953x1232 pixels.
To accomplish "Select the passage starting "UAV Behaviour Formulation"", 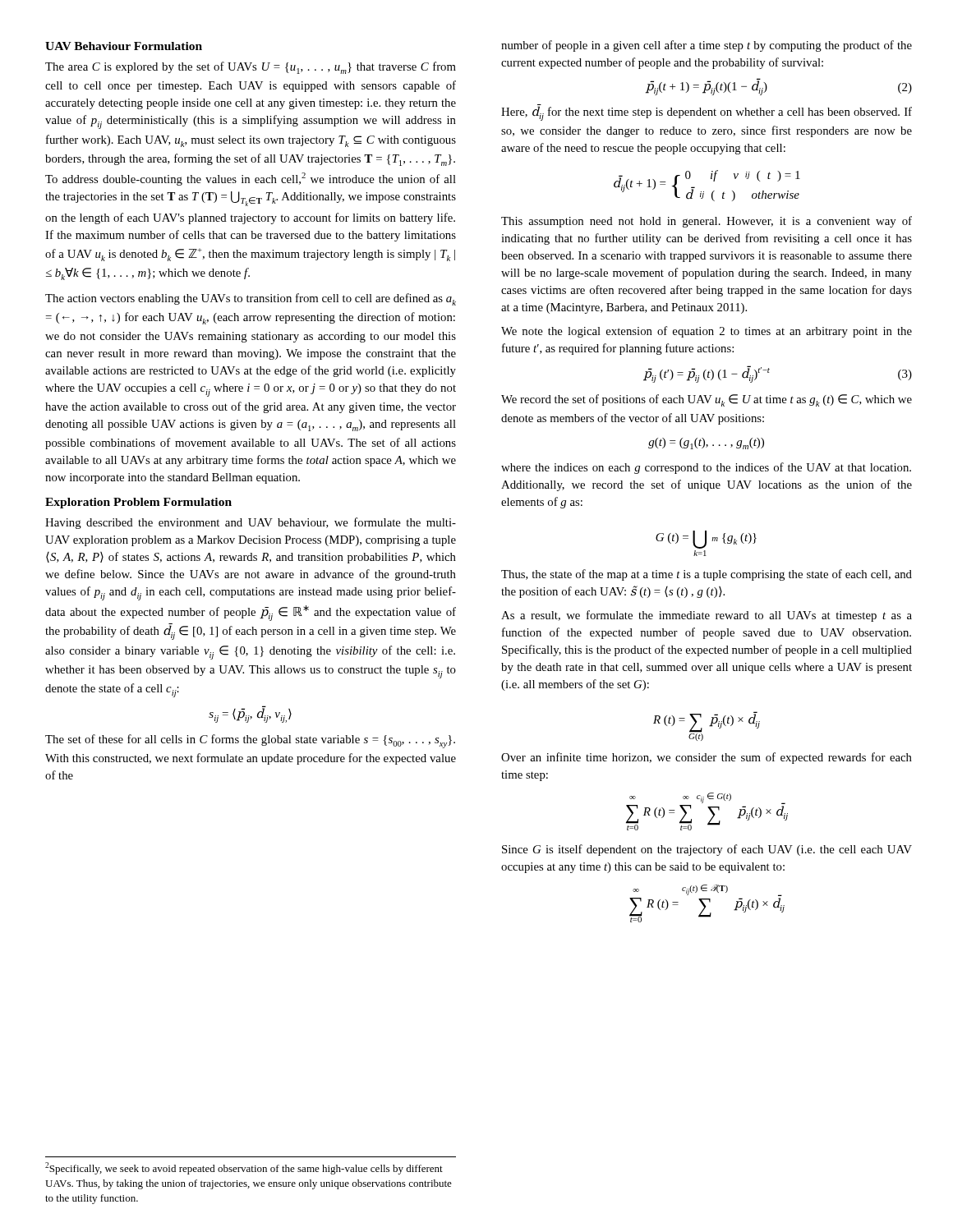I will point(124,46).
